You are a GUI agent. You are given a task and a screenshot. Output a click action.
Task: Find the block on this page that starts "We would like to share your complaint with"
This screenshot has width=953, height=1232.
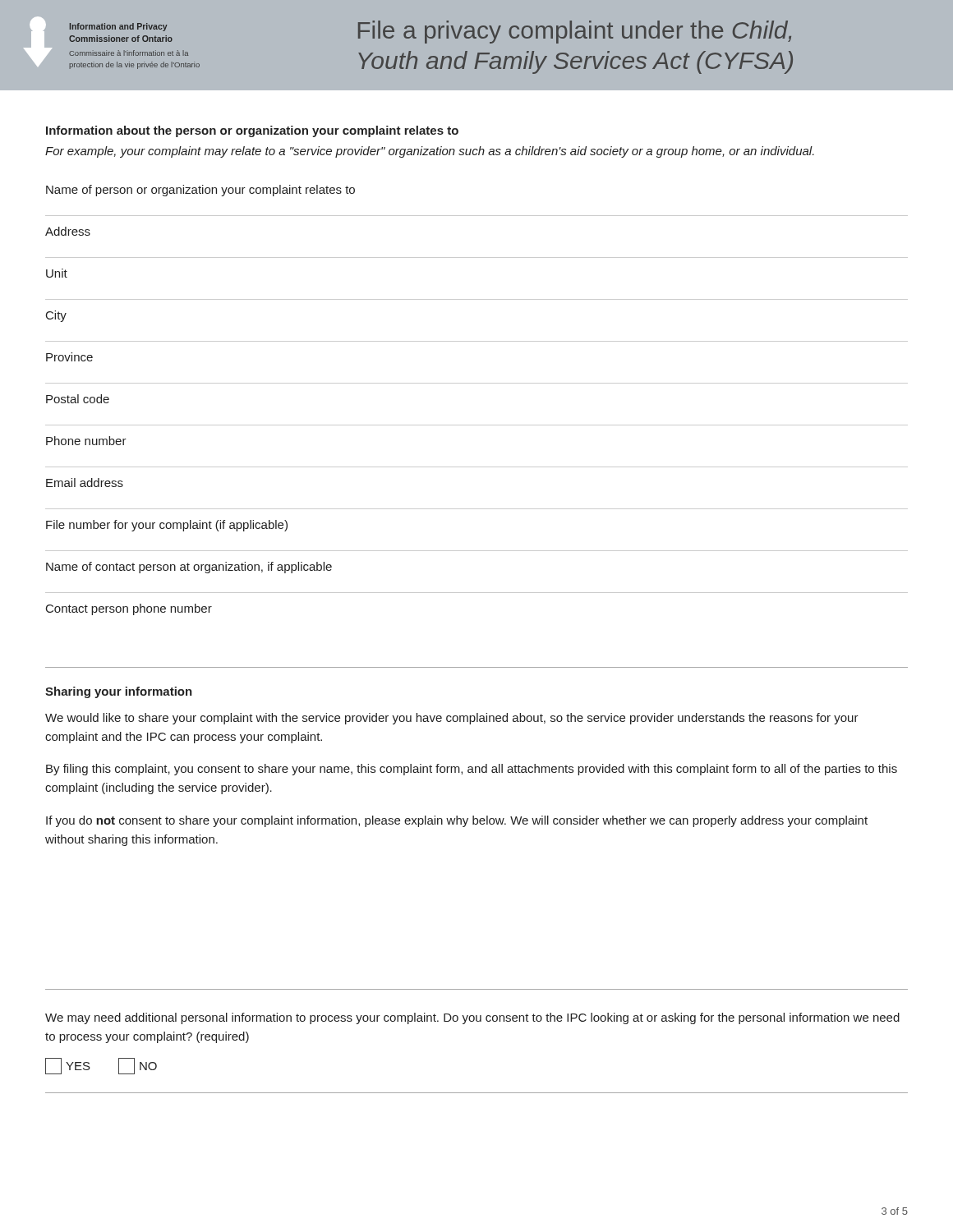point(452,727)
